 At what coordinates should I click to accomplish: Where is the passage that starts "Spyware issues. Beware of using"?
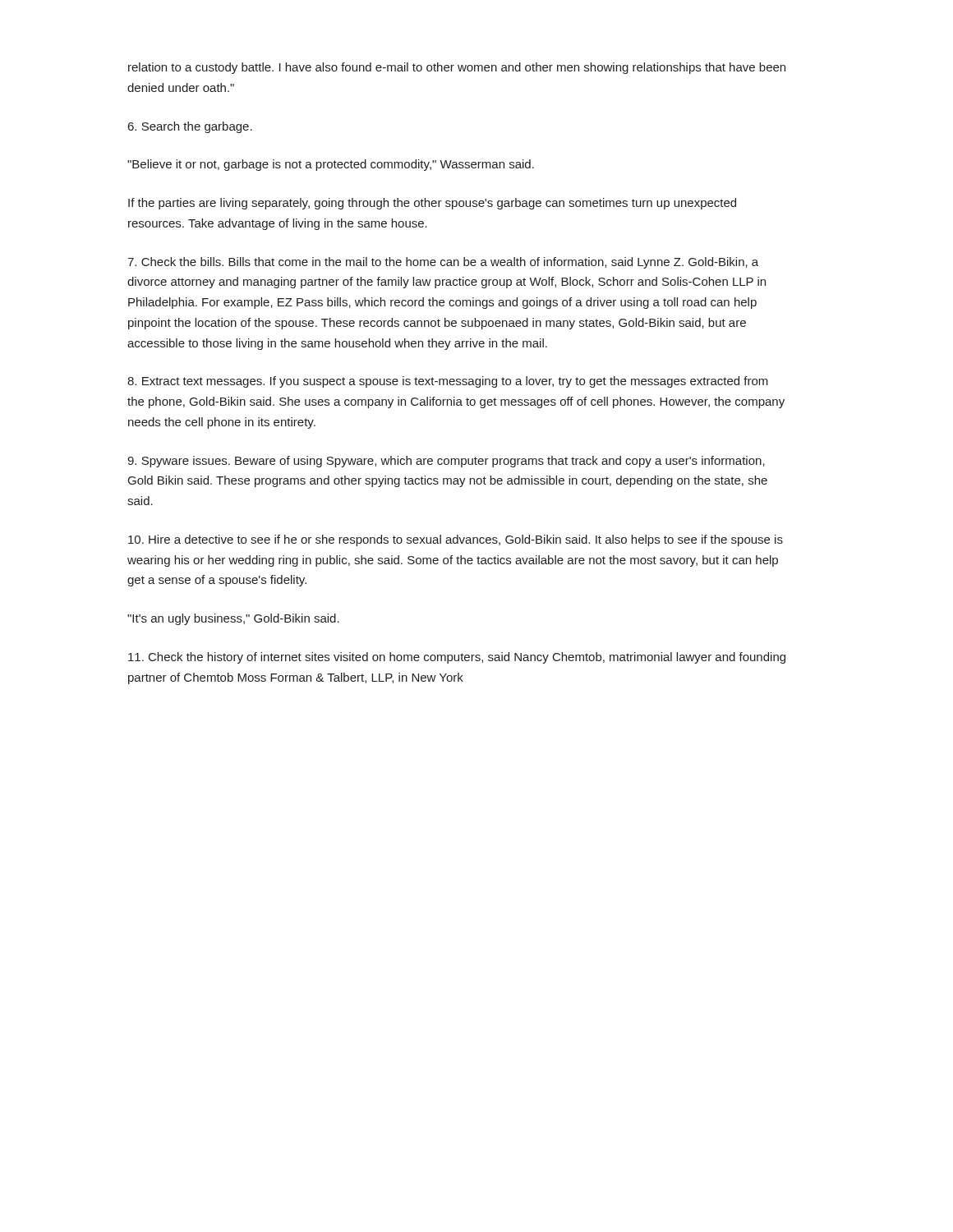(447, 480)
